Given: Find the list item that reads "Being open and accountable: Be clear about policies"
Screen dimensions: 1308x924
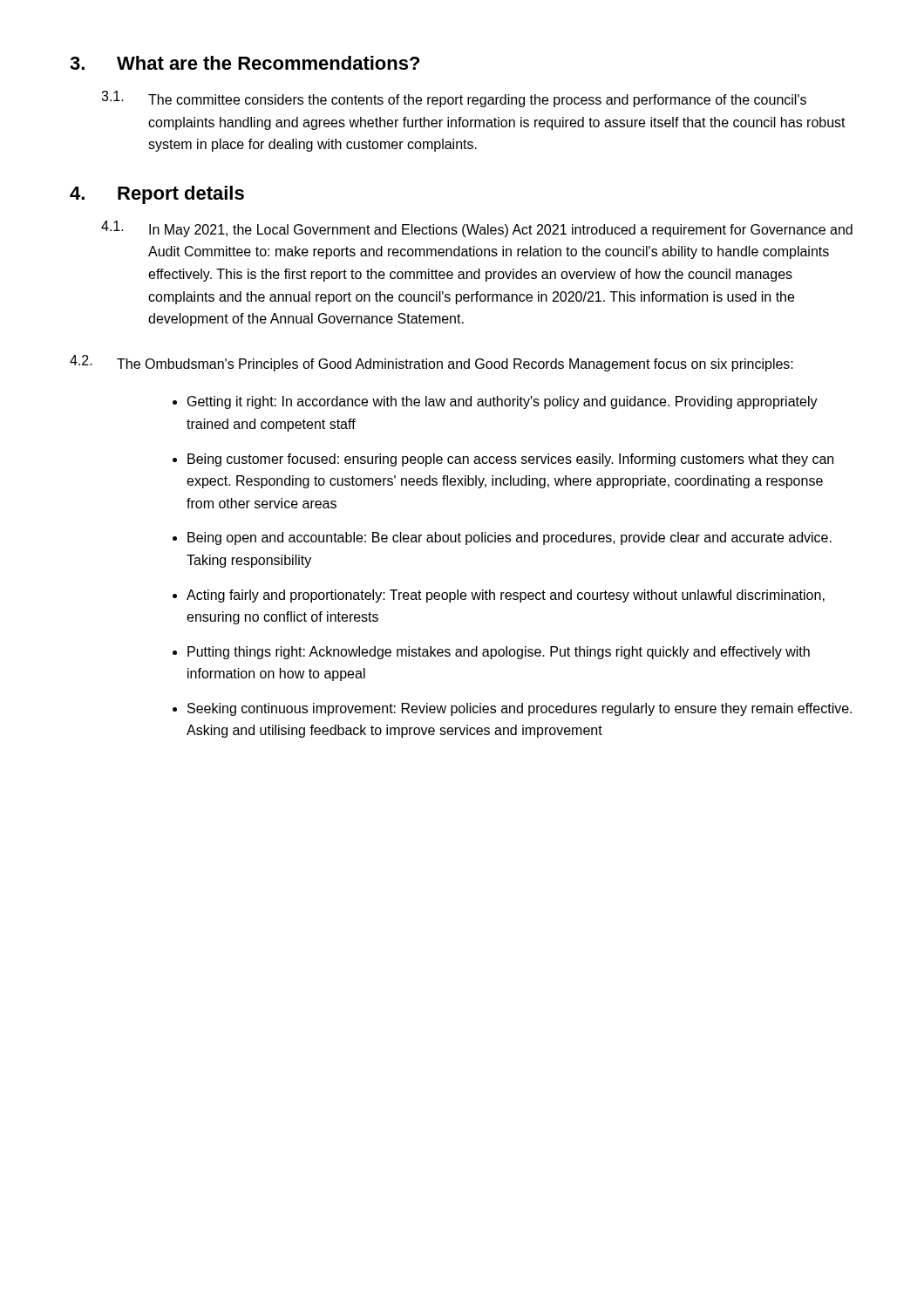Looking at the screenshot, I should click(509, 549).
